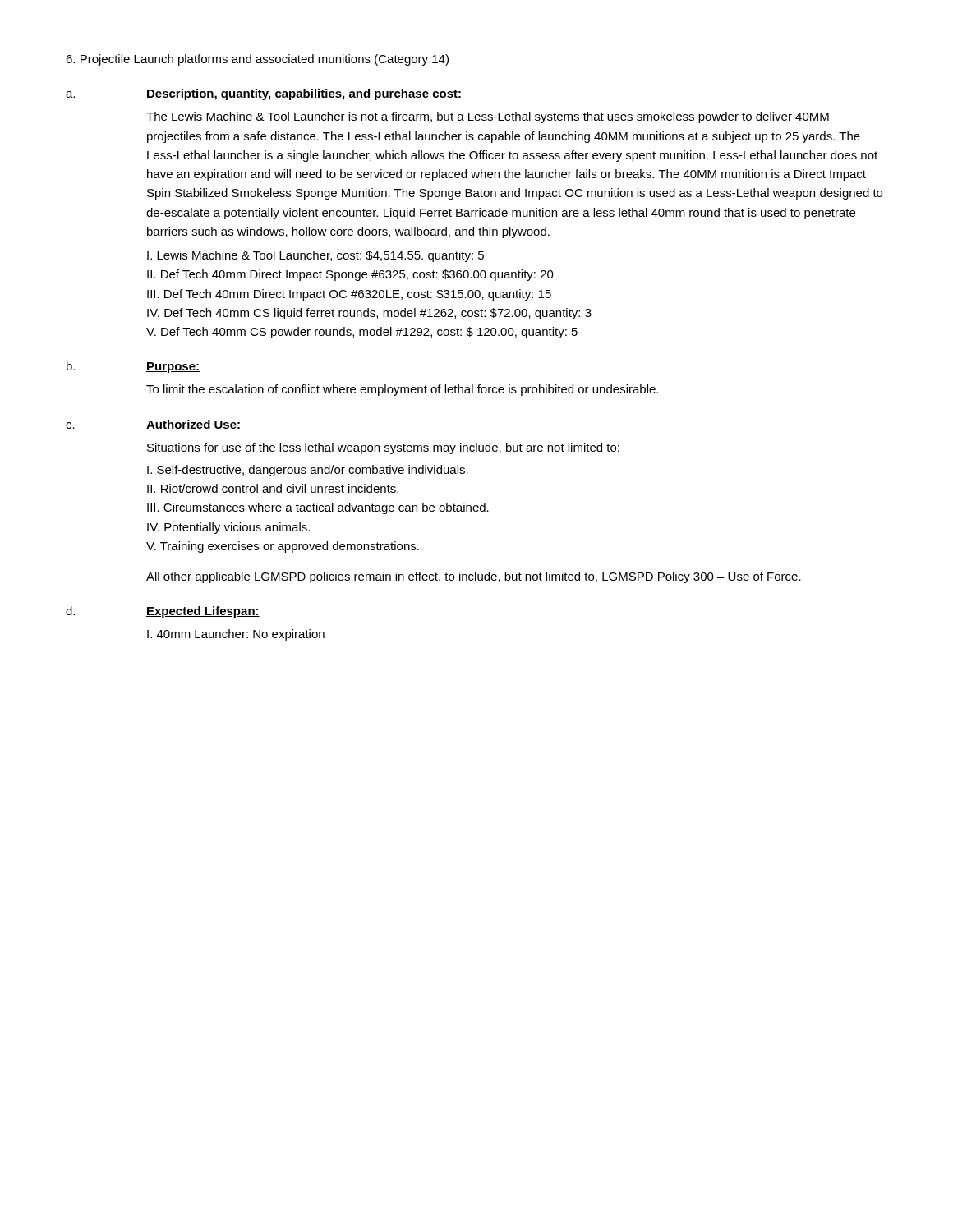Locate the section header that says "Description, quantity, capabilities, and purchase cost:"

pos(304,93)
